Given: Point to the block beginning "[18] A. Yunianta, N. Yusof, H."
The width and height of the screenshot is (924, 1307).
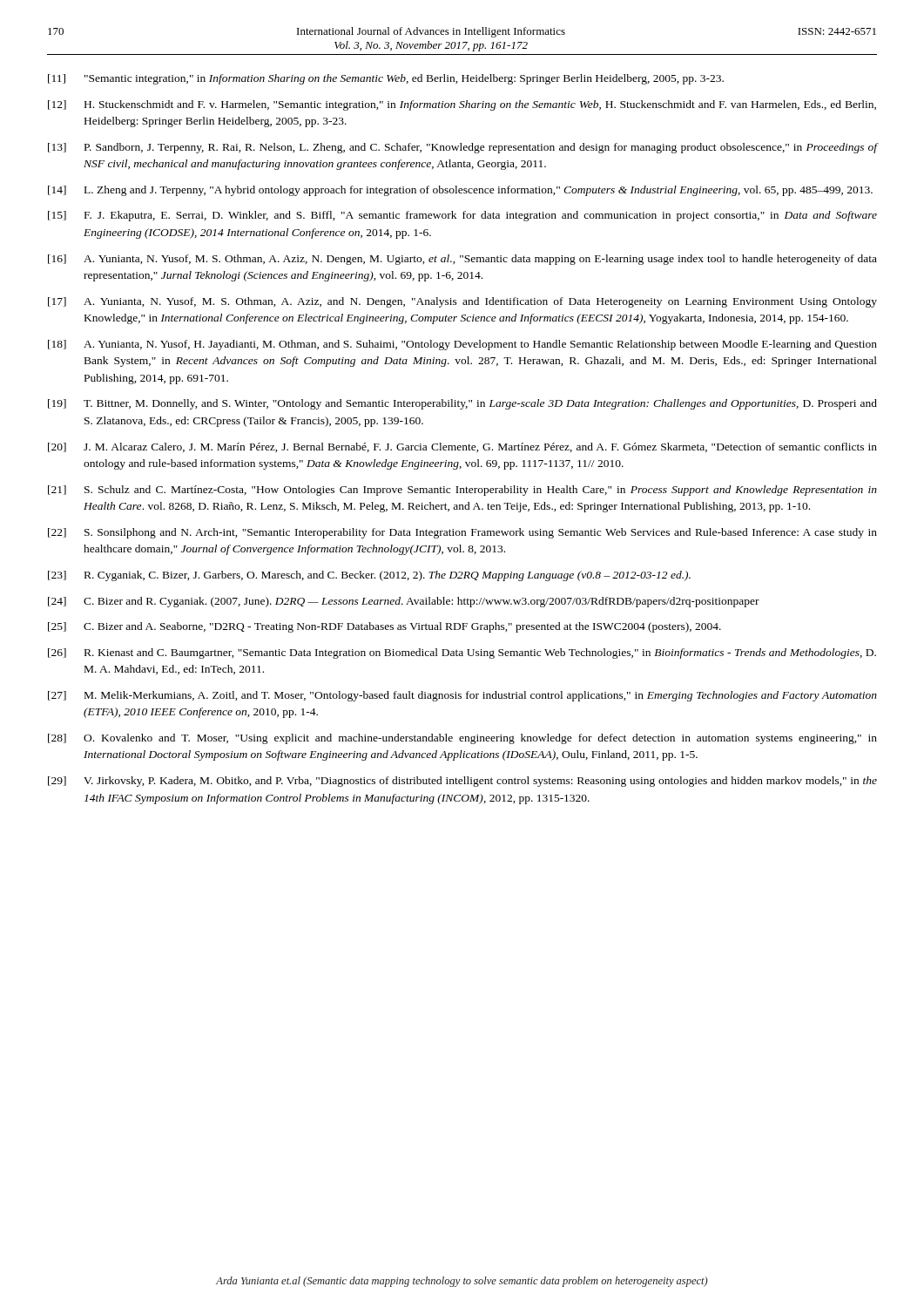Looking at the screenshot, I should pyautogui.click(x=462, y=361).
